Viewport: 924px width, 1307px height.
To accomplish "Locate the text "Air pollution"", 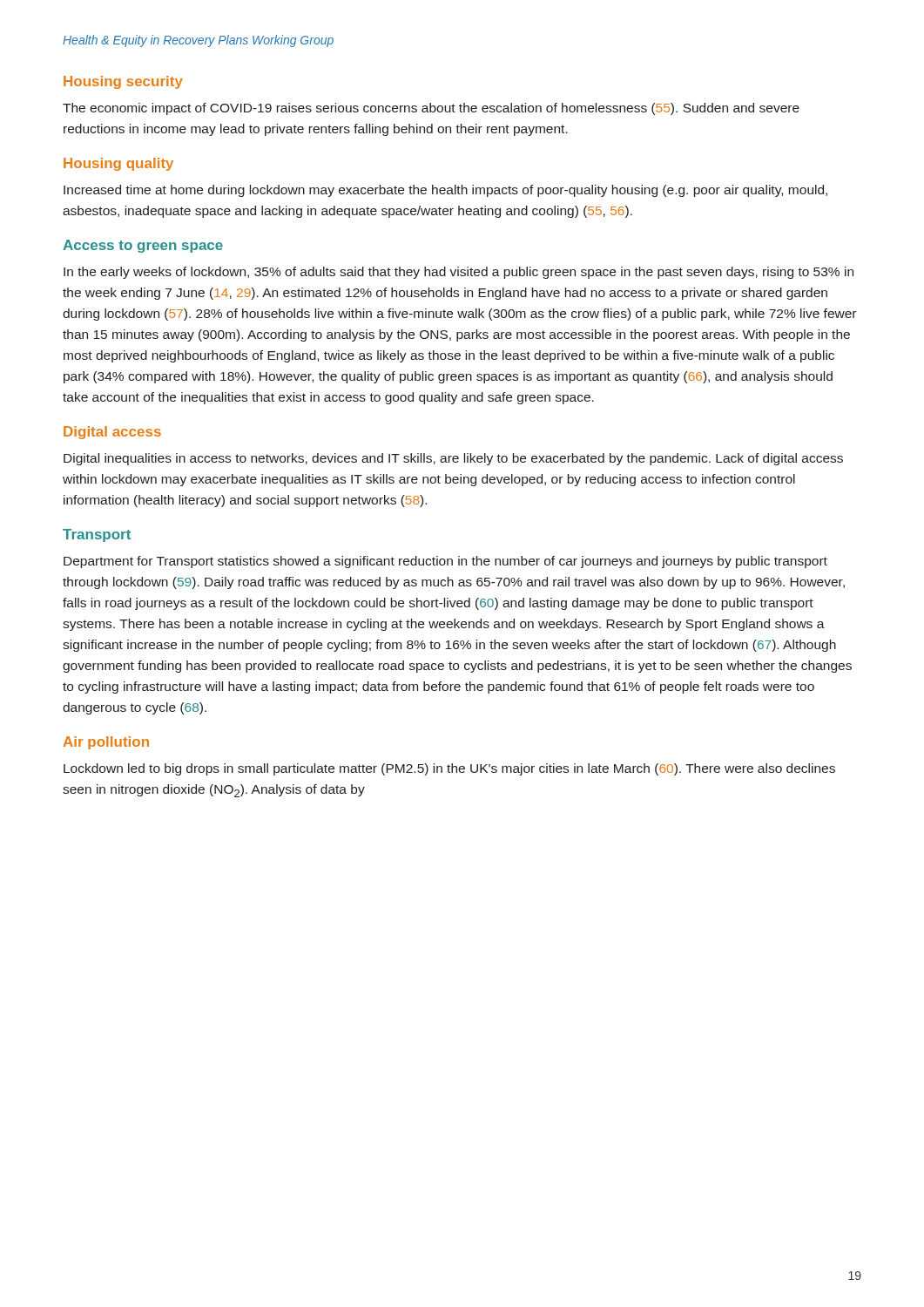I will 106,742.
